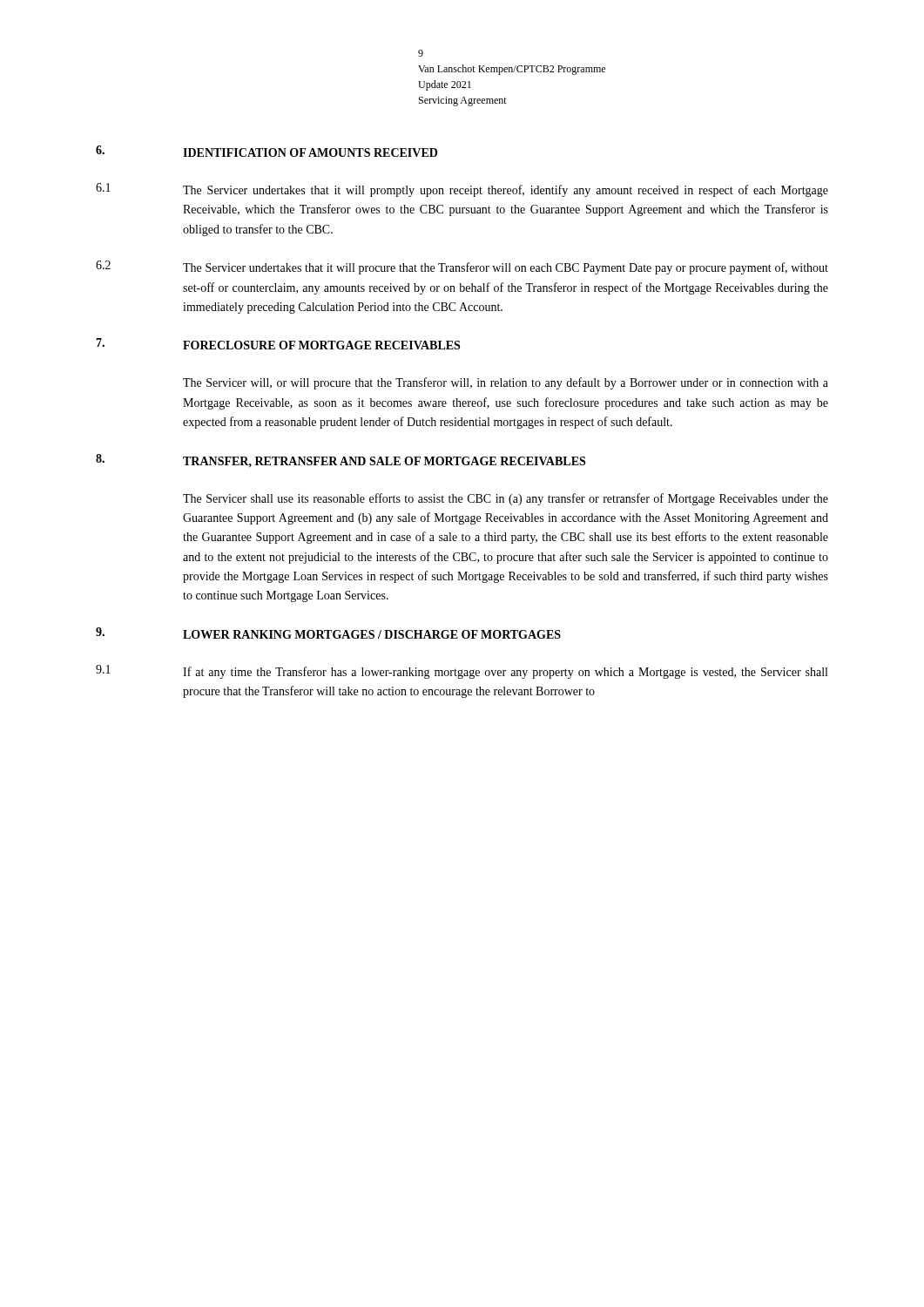Locate the block of text that opens with "2 The Servicer"

pos(462,288)
